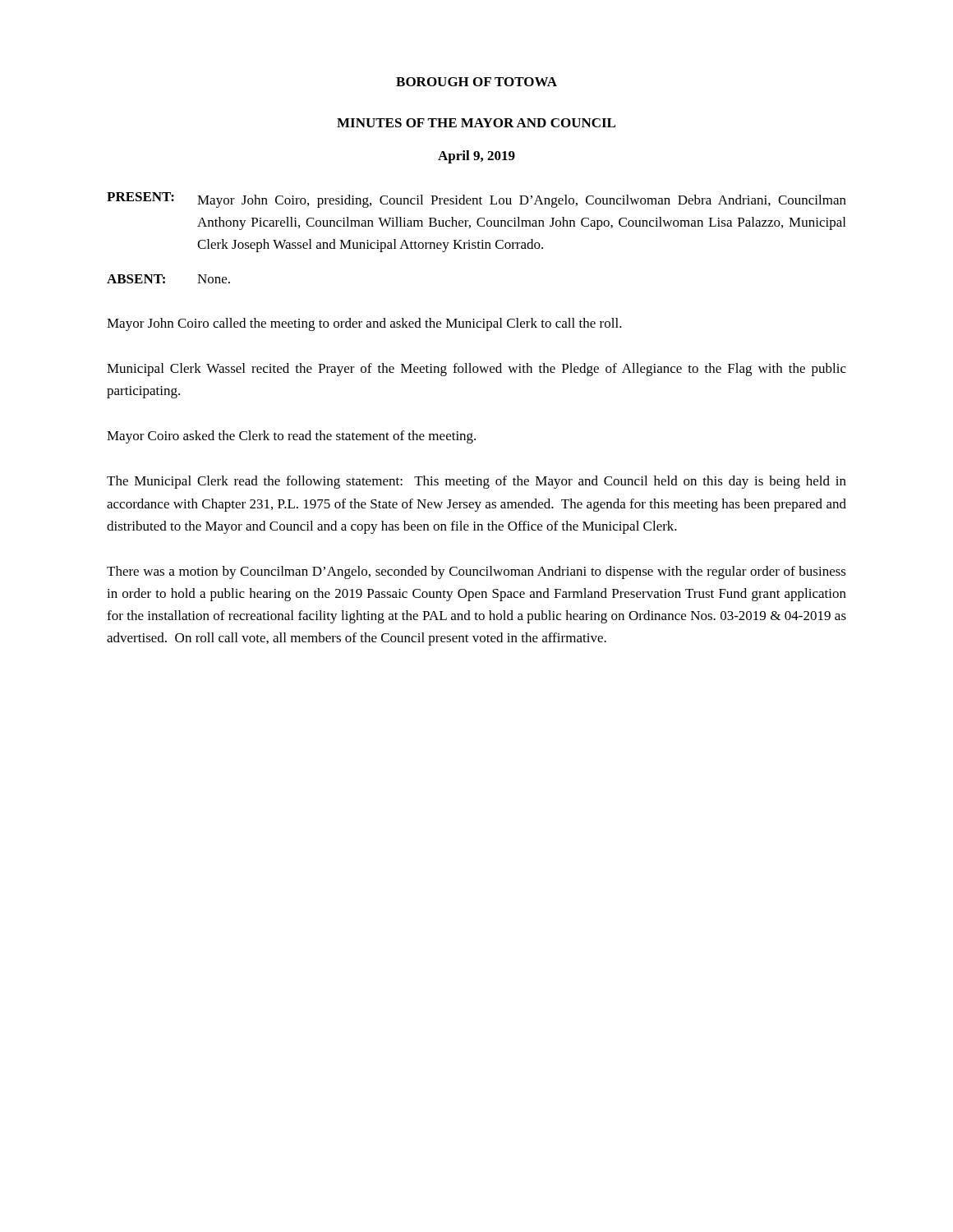Screen dimensions: 1232x953
Task: Select the title that says "April 9, 2019"
Action: pos(476,156)
